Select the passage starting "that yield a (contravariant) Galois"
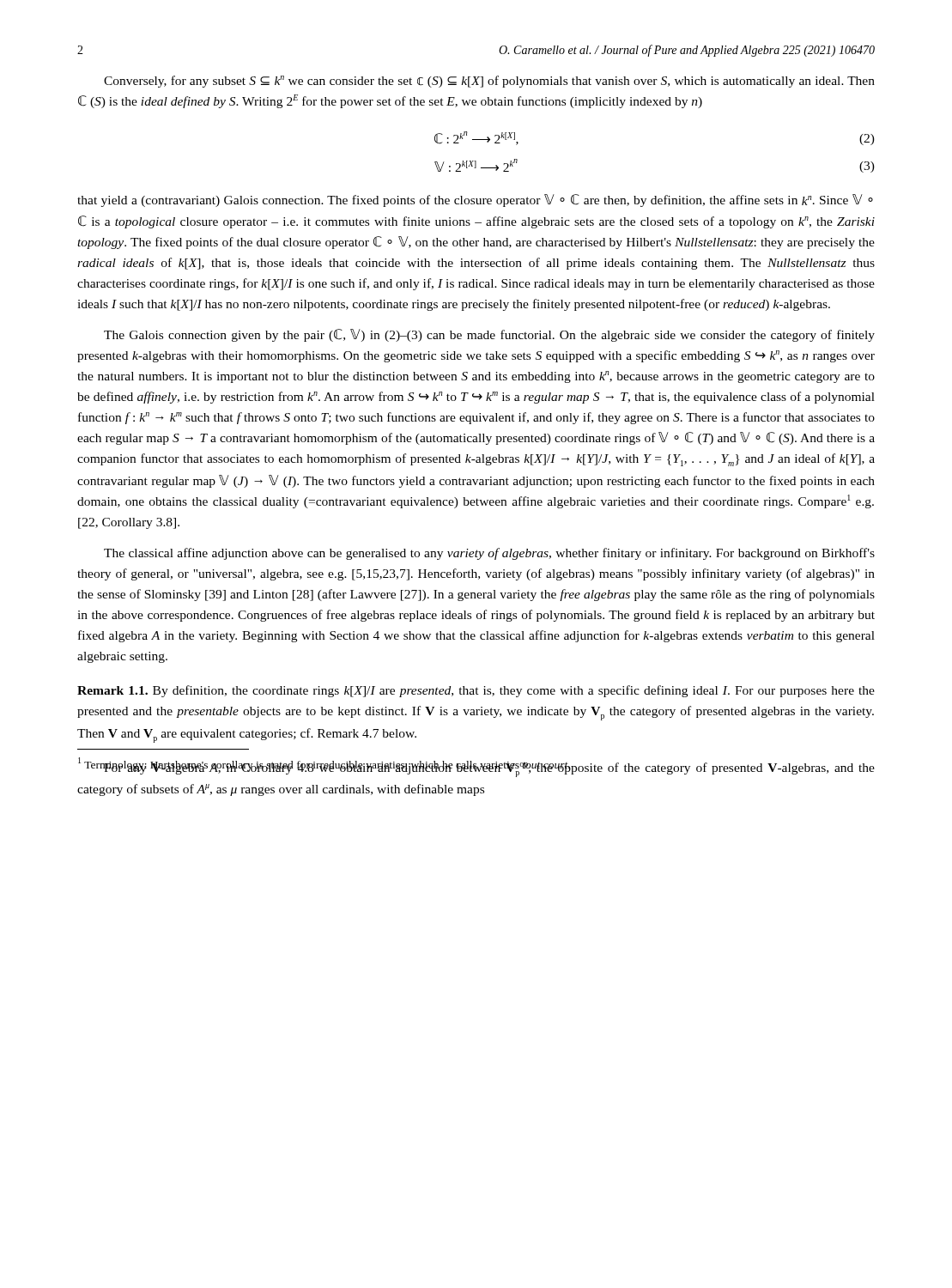This screenshot has height=1288, width=952. click(x=476, y=252)
